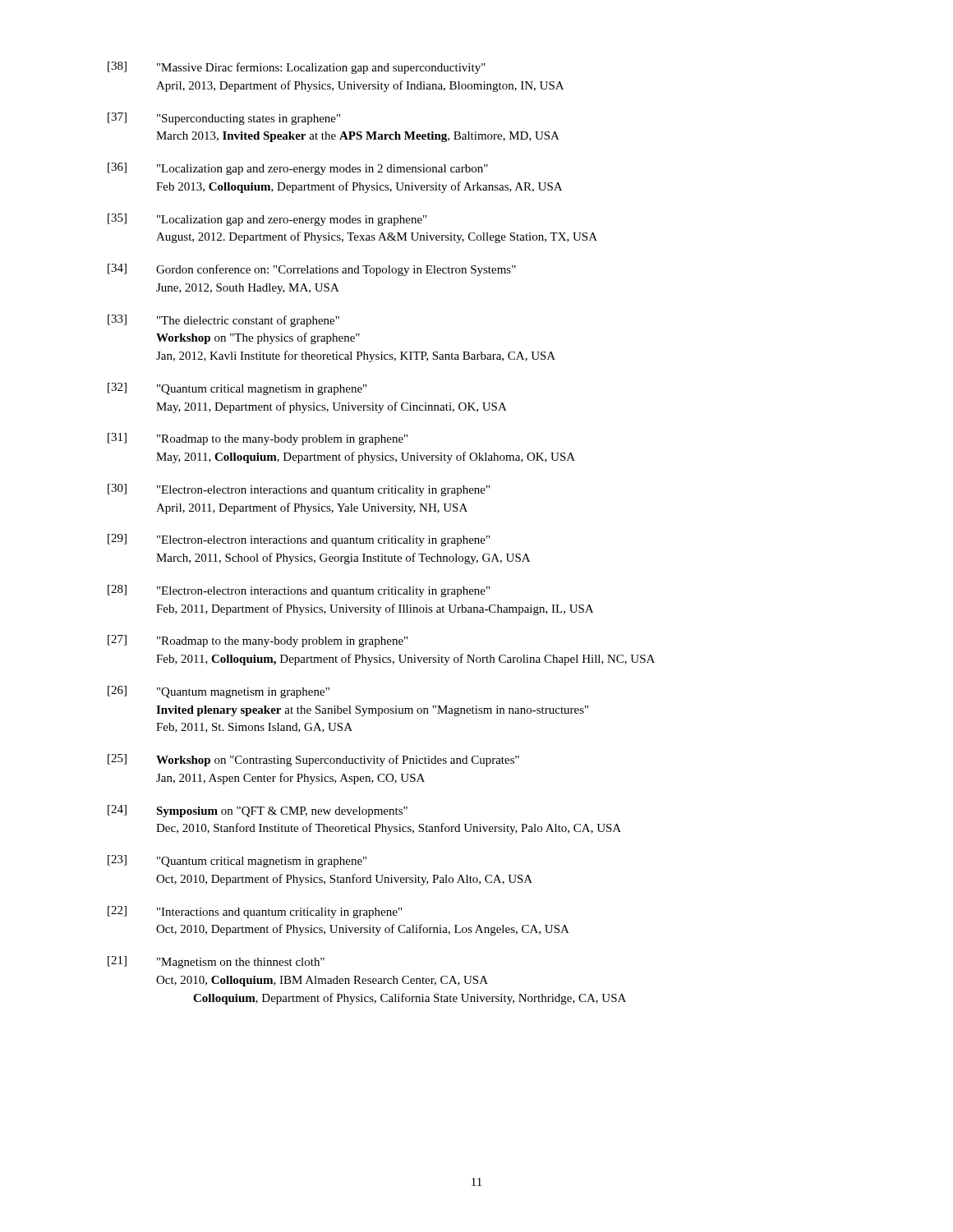The image size is (953, 1232).
Task: Find the list item that says "[33] "The dielectric constant of graphene" Workshop on"
Action: click(223, 321)
